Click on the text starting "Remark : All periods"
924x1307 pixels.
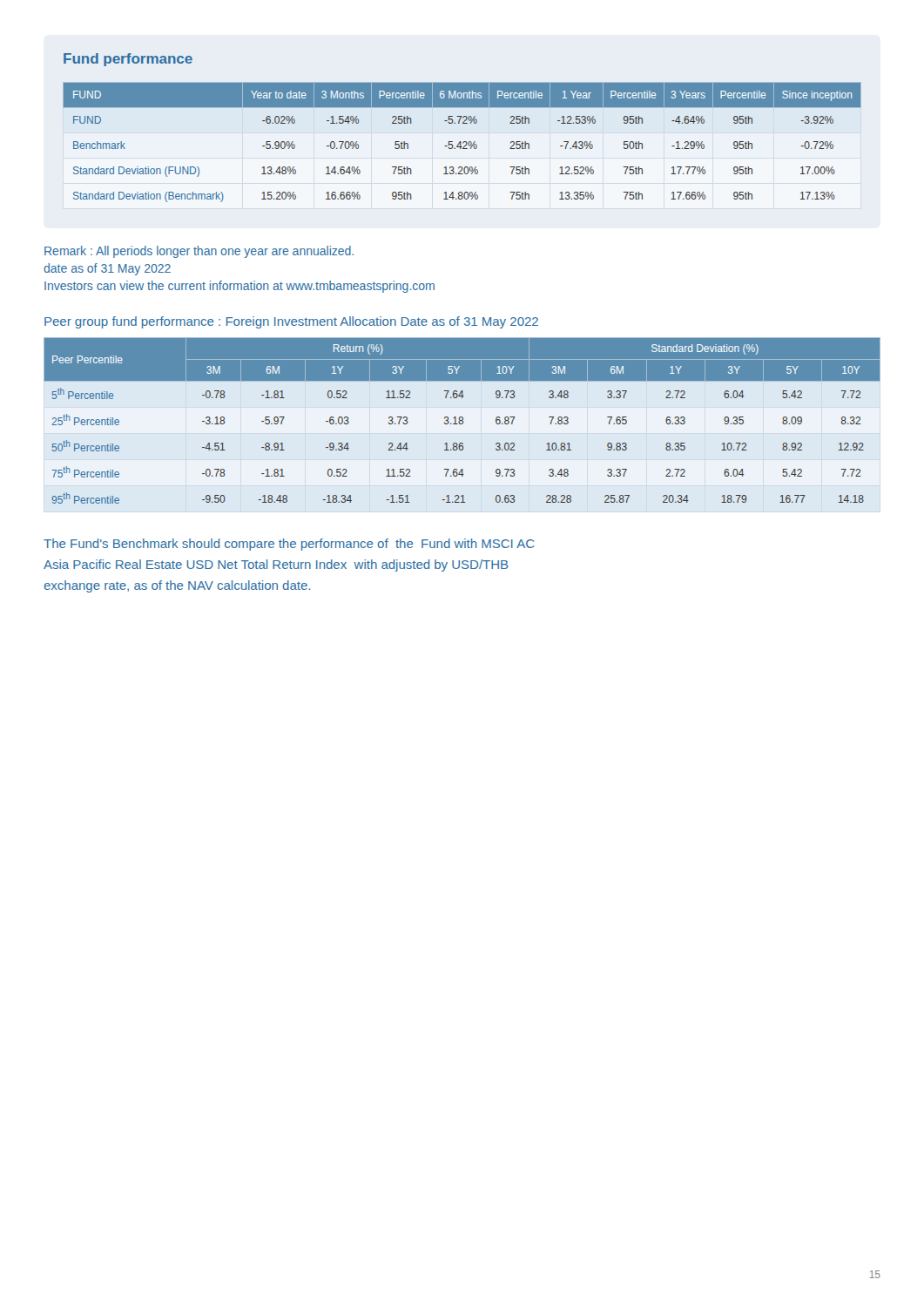point(199,251)
